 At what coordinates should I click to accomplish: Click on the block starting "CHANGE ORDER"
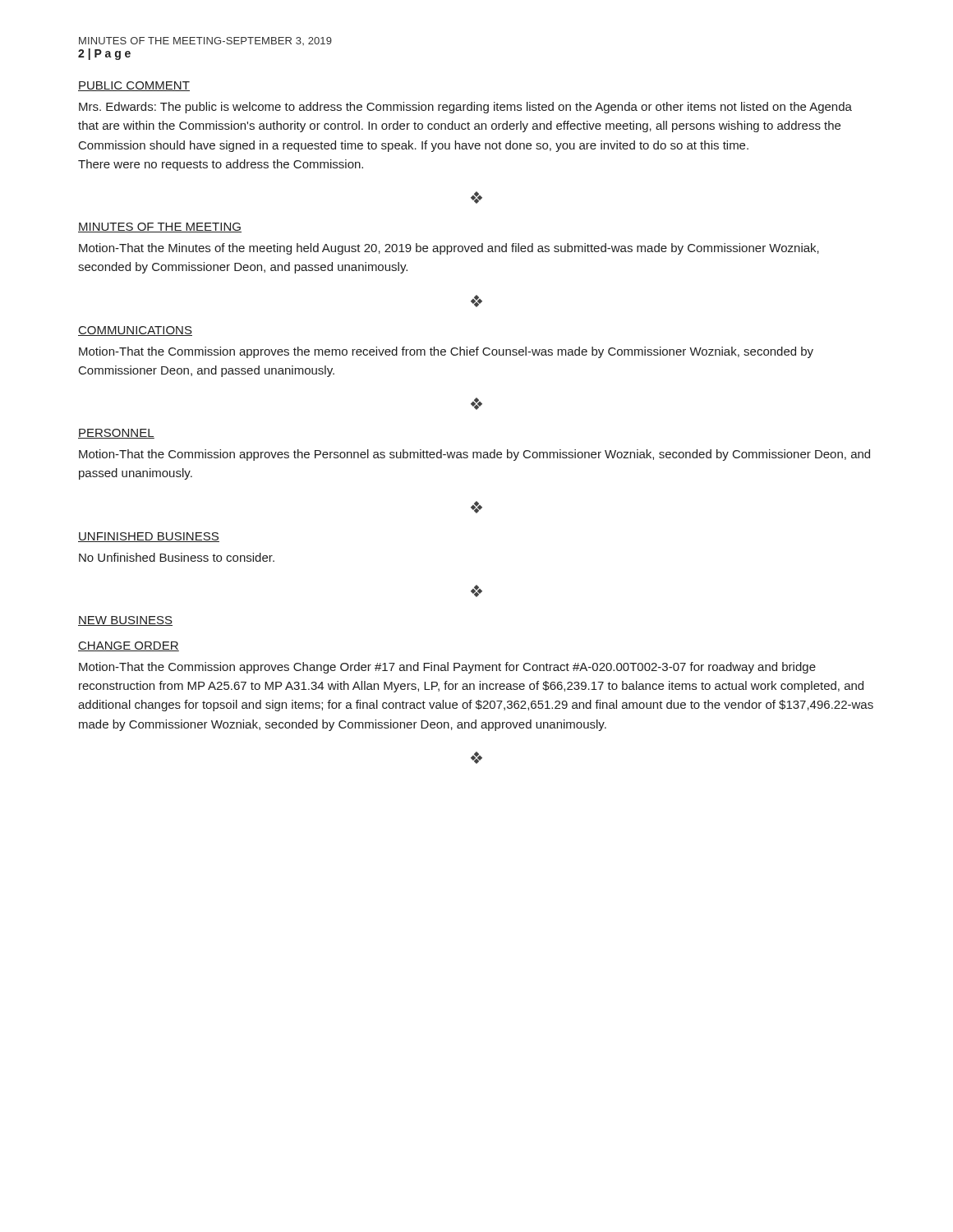pos(128,645)
